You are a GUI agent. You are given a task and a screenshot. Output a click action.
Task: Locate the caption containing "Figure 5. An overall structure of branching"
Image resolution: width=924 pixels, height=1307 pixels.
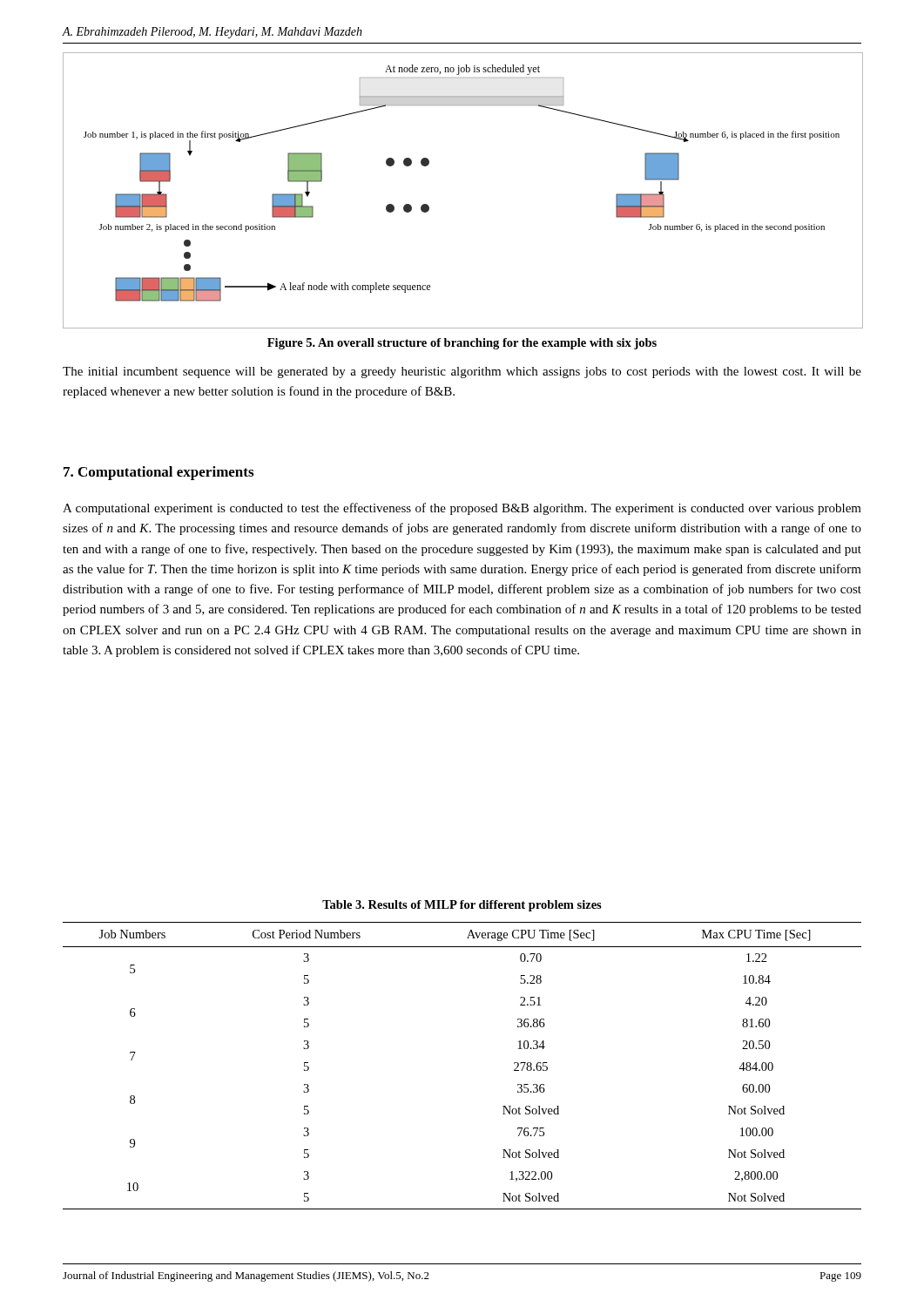click(462, 342)
